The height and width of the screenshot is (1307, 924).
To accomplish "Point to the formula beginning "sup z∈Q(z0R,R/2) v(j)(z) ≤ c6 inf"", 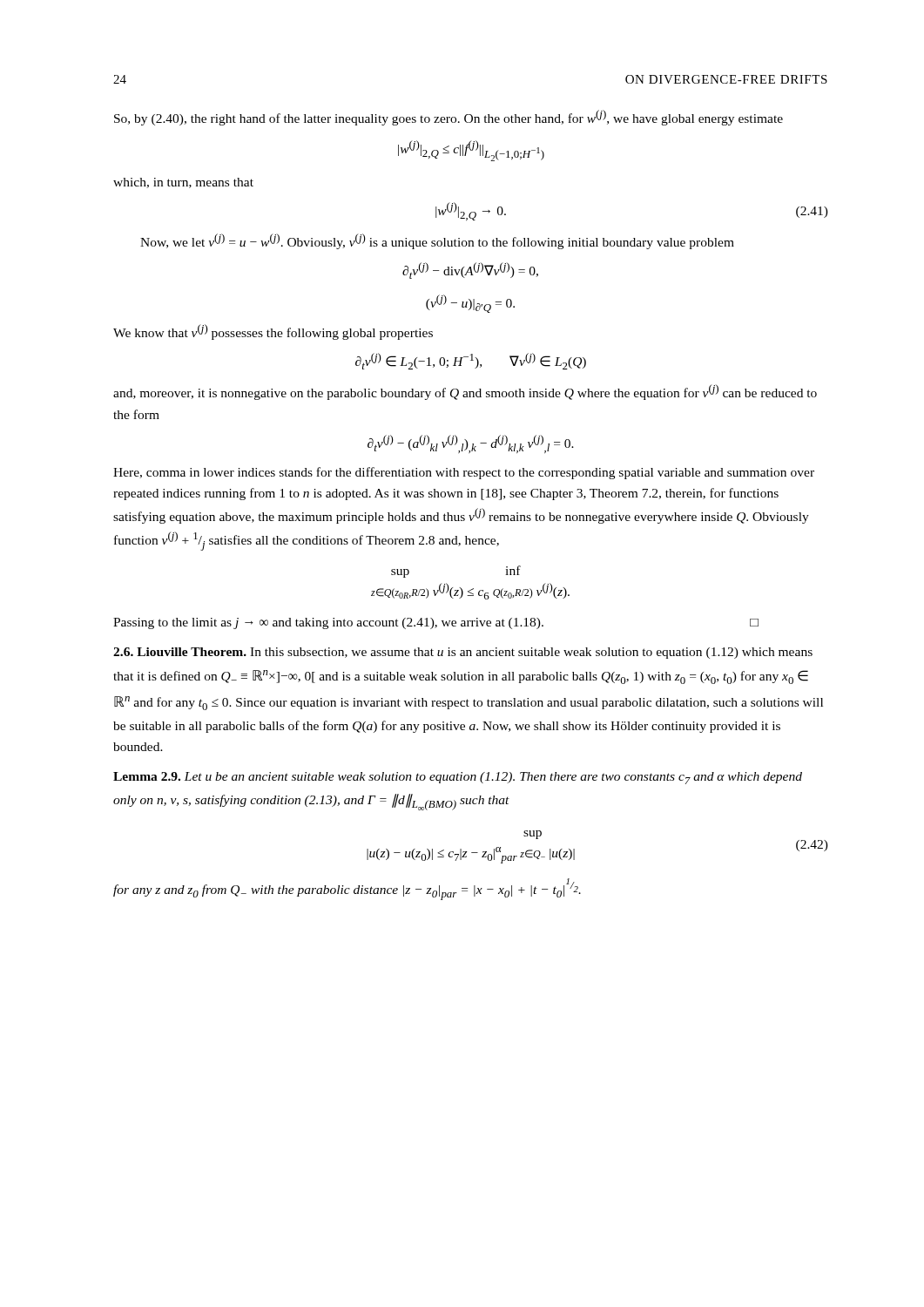I will [471, 583].
